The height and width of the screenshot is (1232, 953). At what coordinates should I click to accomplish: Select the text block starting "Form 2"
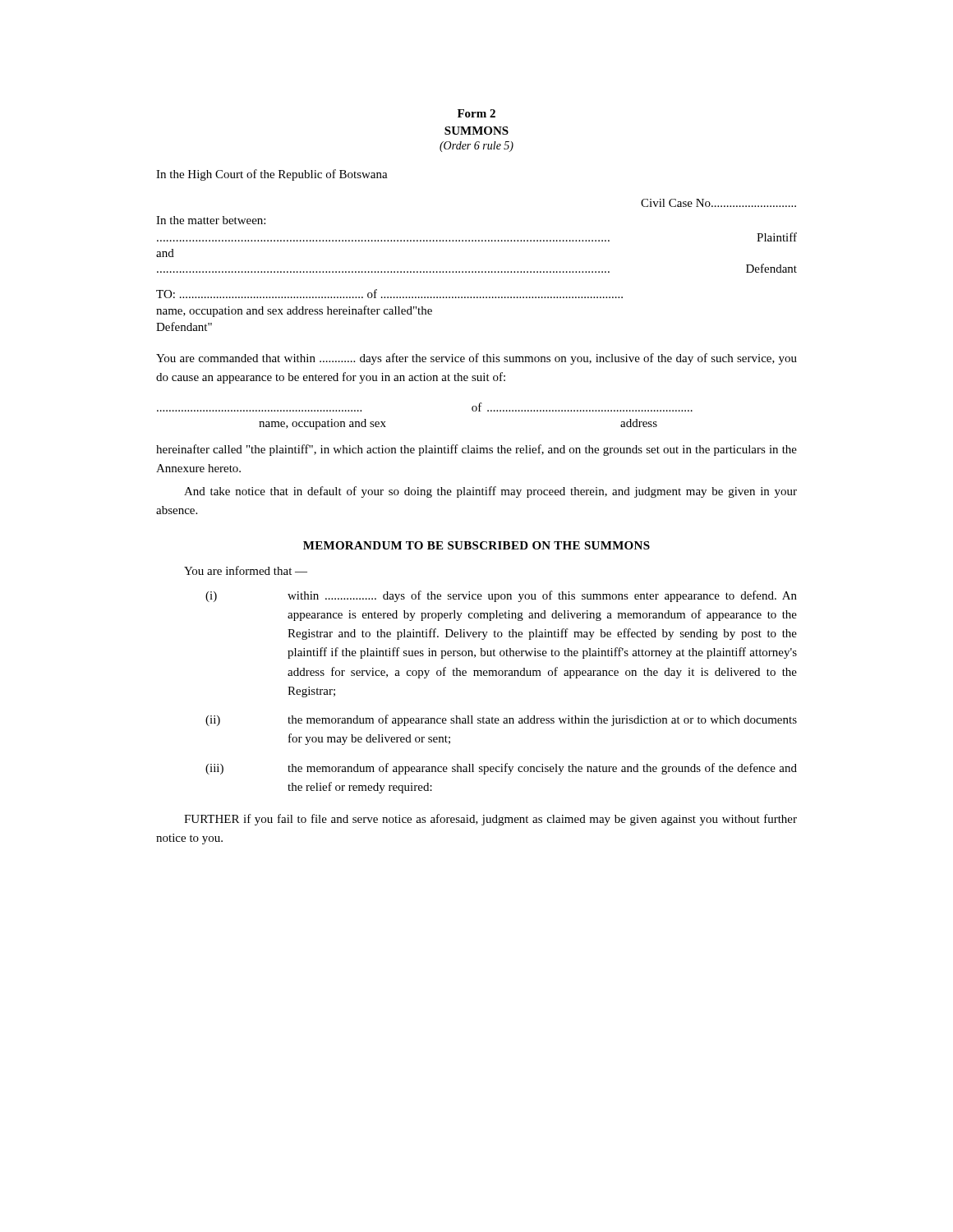tap(476, 113)
